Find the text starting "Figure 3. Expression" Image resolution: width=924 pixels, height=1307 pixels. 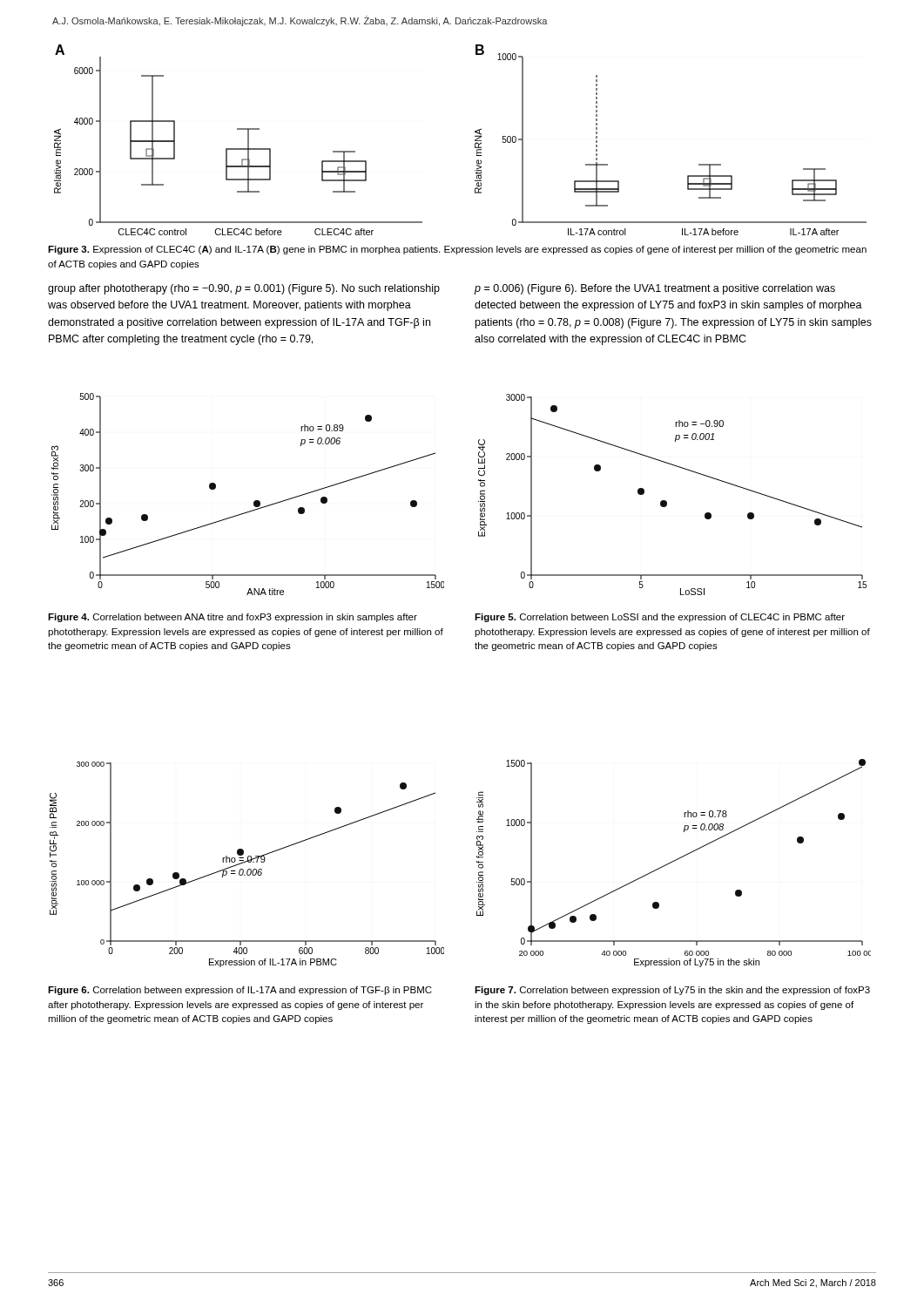pos(457,256)
